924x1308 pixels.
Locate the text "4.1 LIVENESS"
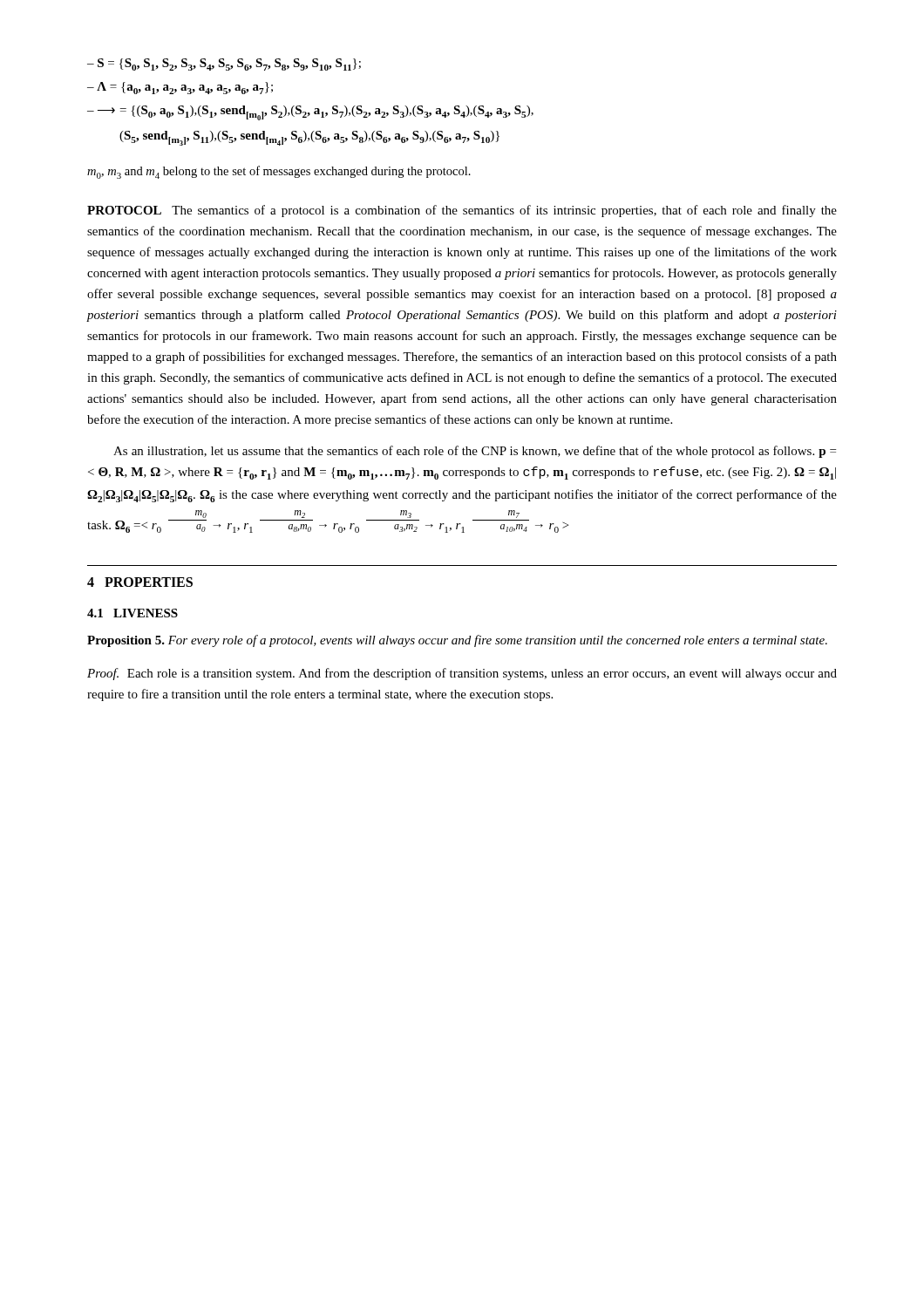(x=132, y=613)
